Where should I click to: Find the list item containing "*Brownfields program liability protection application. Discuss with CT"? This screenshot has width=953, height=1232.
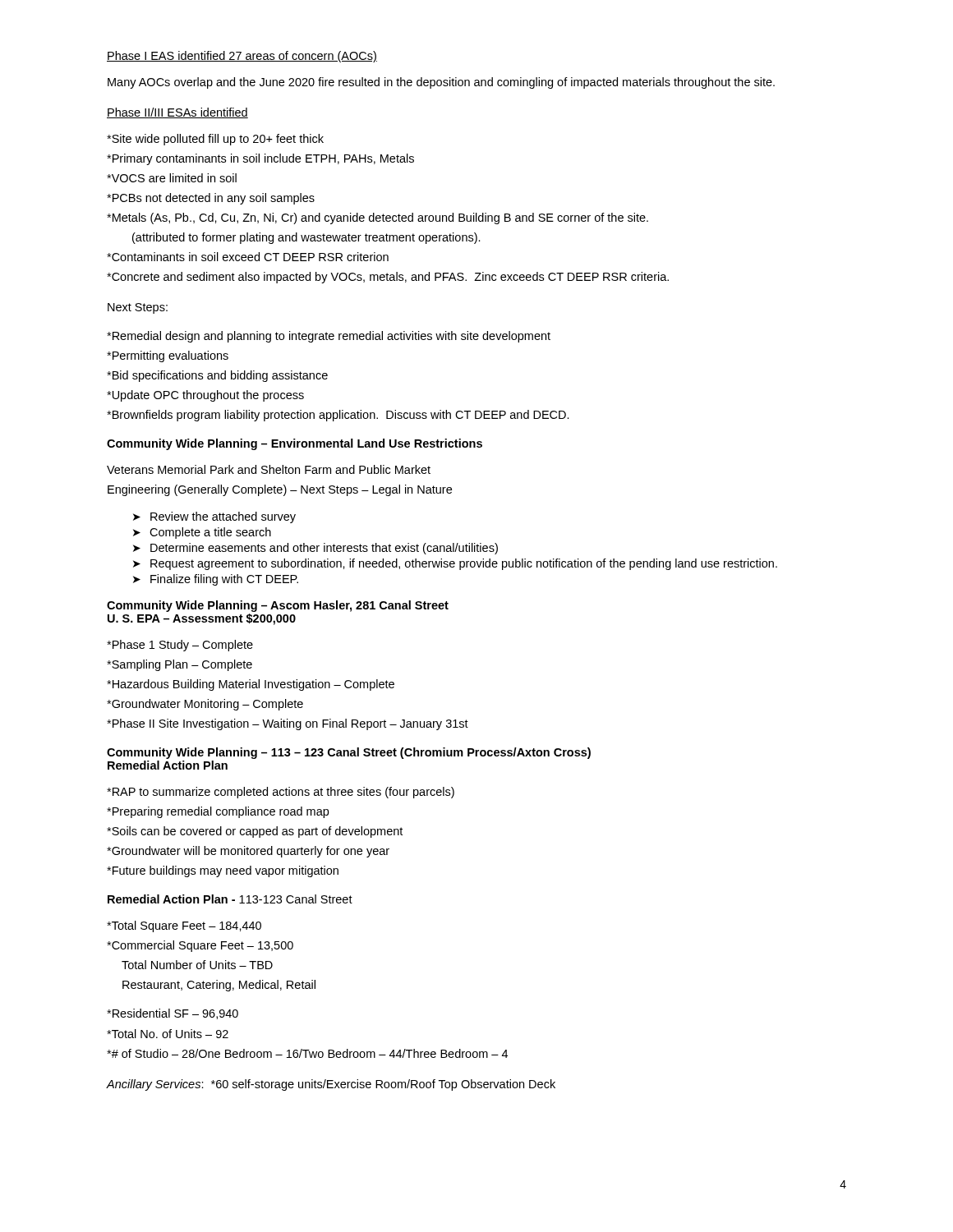(476, 415)
